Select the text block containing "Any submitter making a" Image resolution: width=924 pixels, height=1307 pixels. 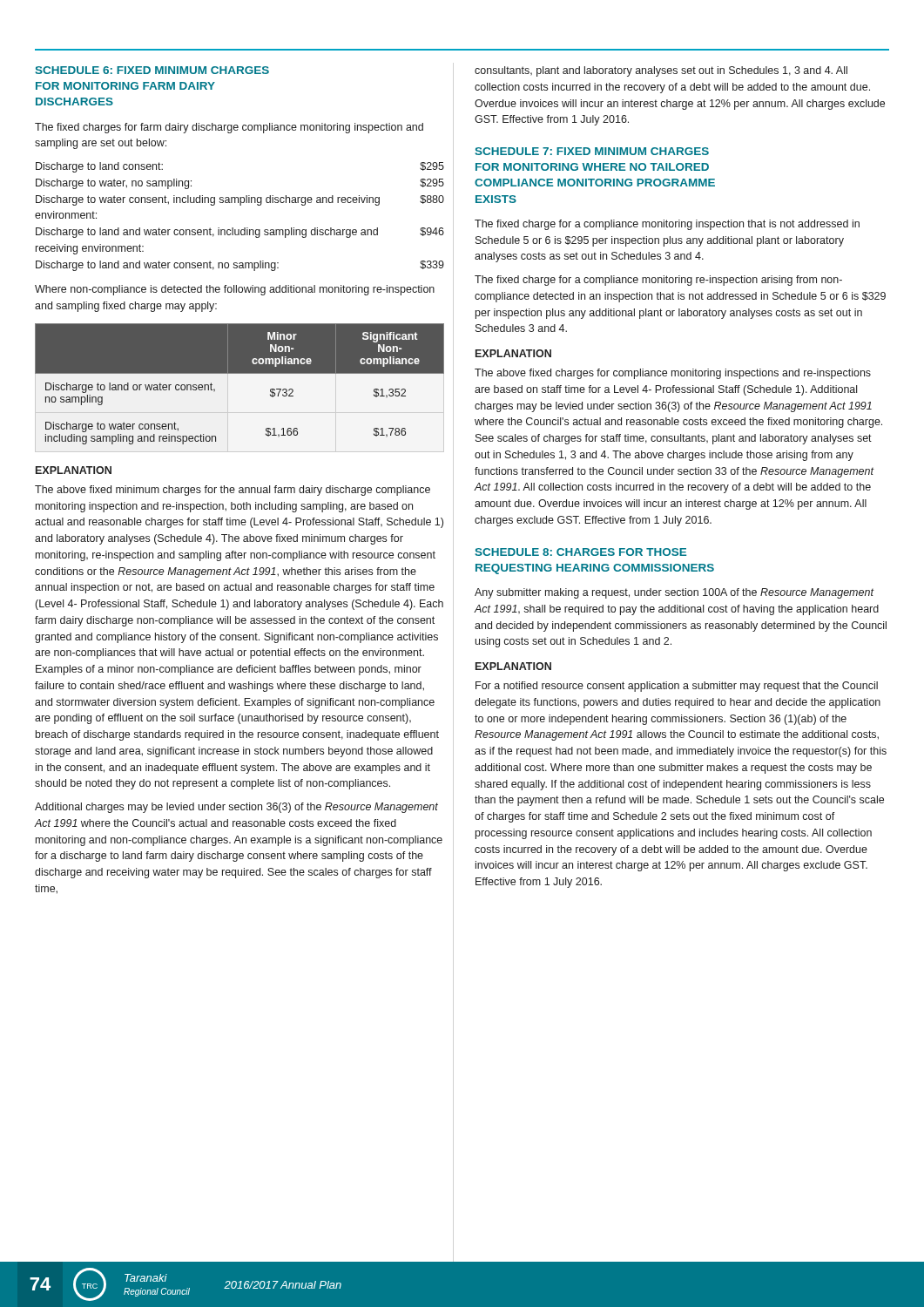[681, 617]
